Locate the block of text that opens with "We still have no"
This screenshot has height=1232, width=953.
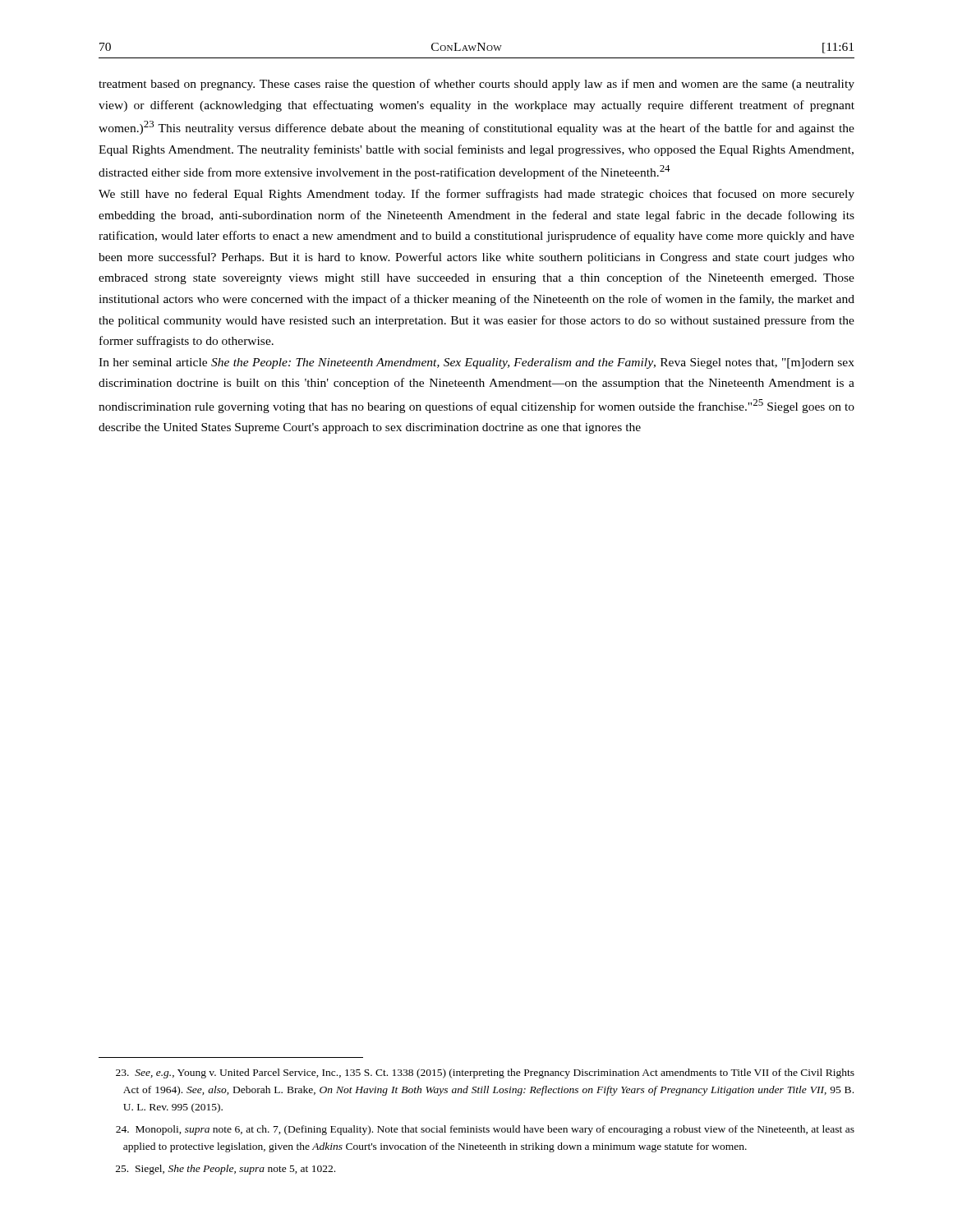click(x=476, y=267)
